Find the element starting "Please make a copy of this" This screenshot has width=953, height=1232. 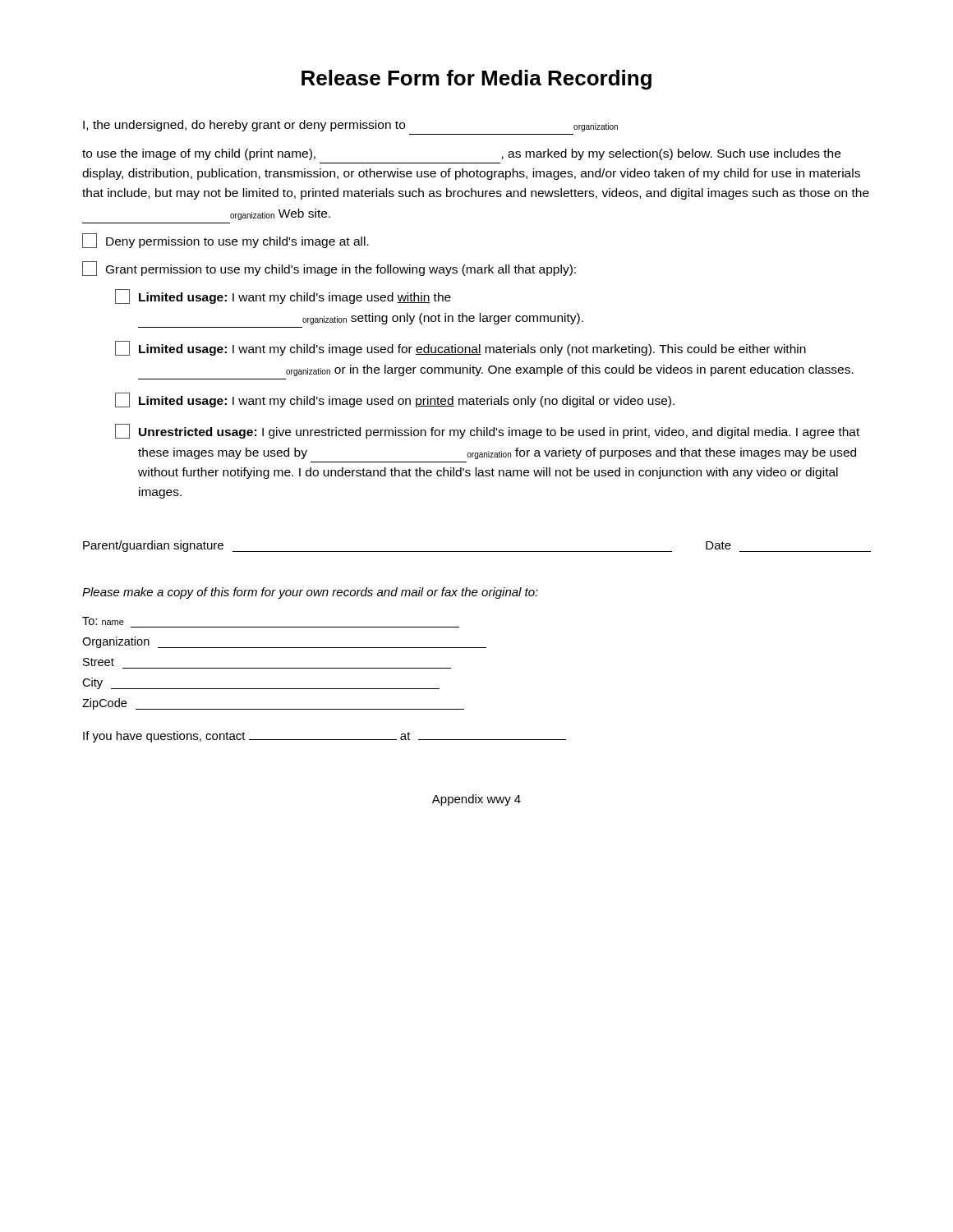point(310,592)
